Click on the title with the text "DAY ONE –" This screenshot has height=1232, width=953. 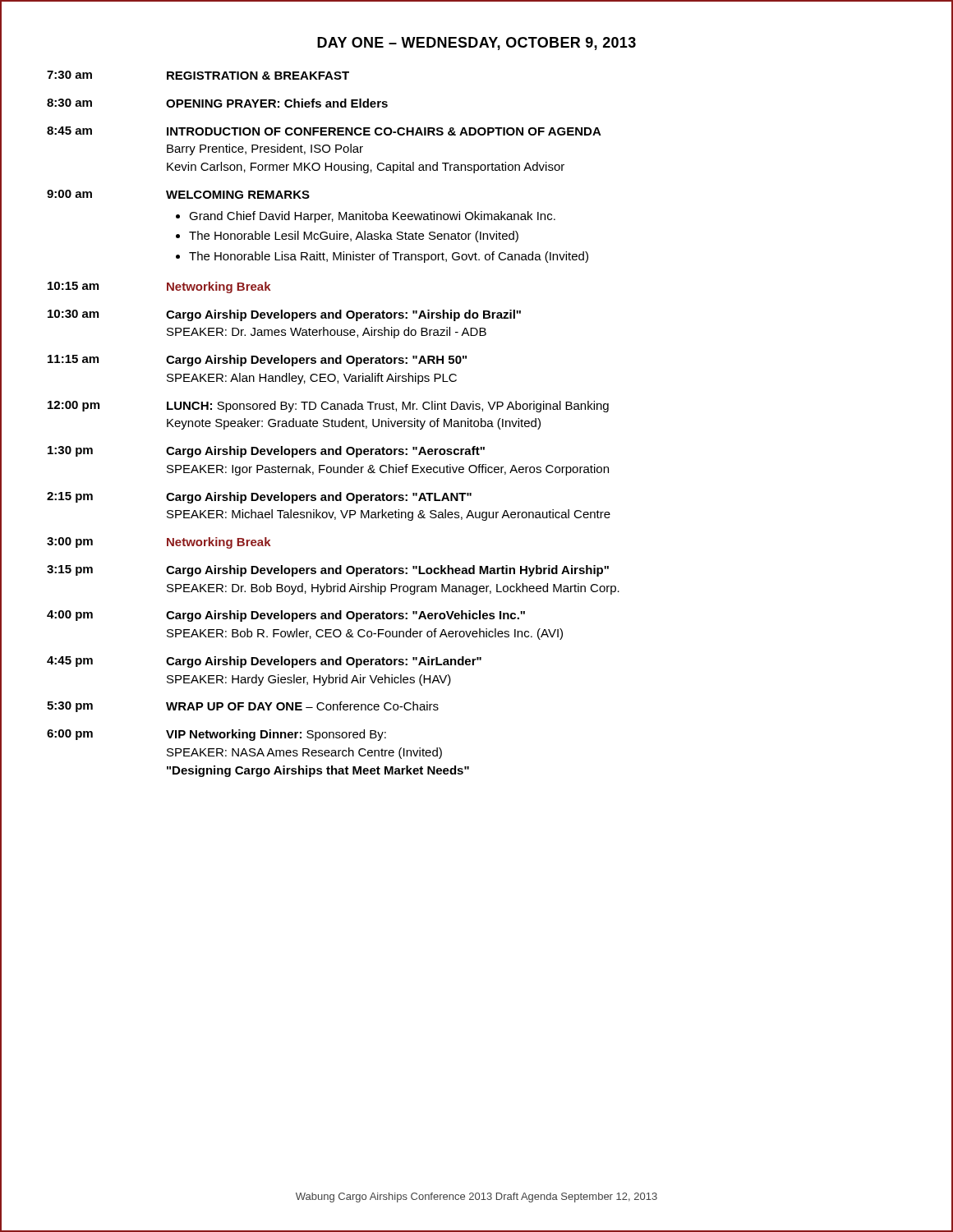pos(476,43)
